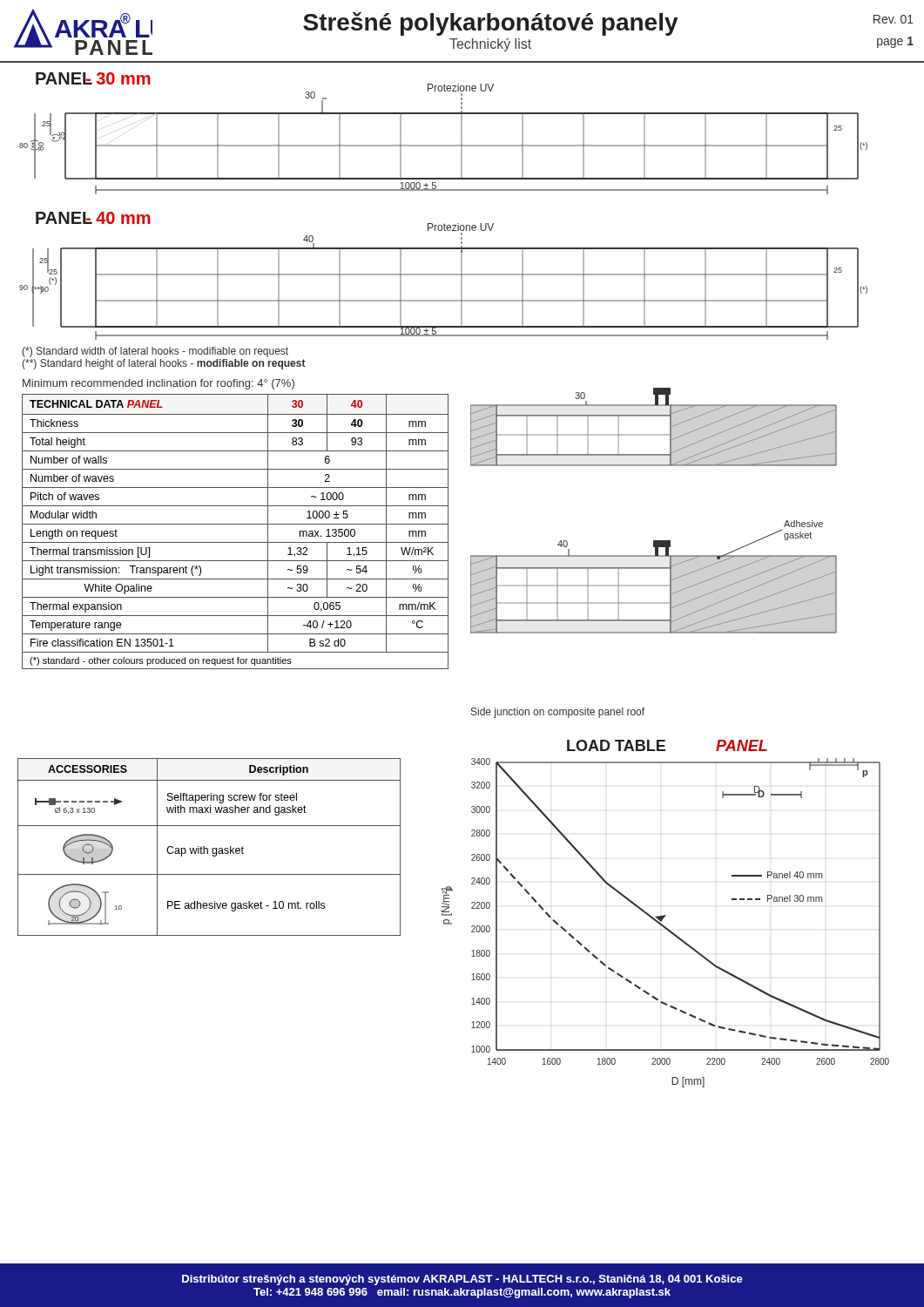The width and height of the screenshot is (924, 1307).
Task: Find the element starting "Side junction on composite panel"
Action: tap(557, 712)
